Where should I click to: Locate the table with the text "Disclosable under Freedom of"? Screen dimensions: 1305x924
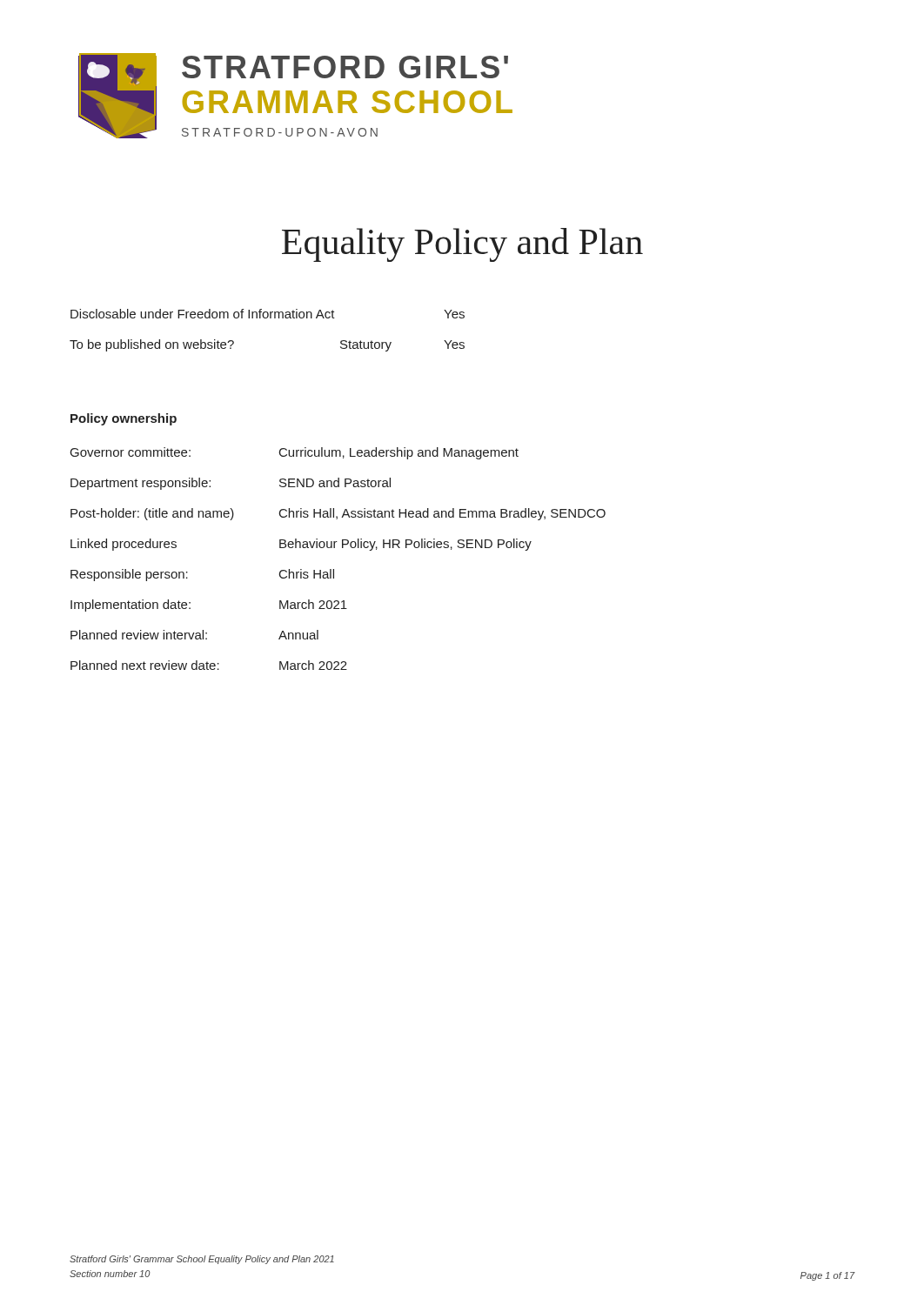pyautogui.click(x=462, y=307)
